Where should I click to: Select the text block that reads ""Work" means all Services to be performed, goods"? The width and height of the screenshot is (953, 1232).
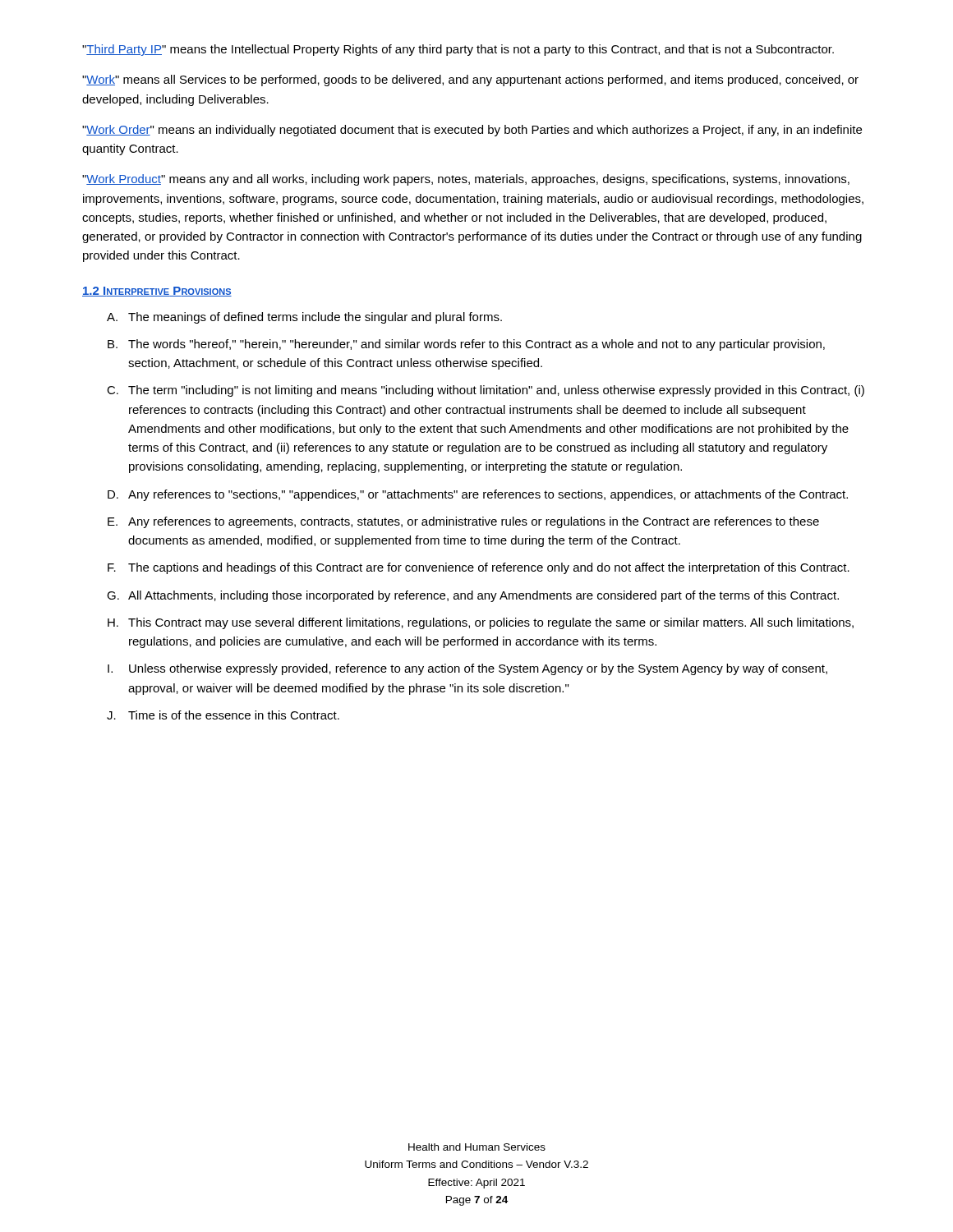click(470, 89)
